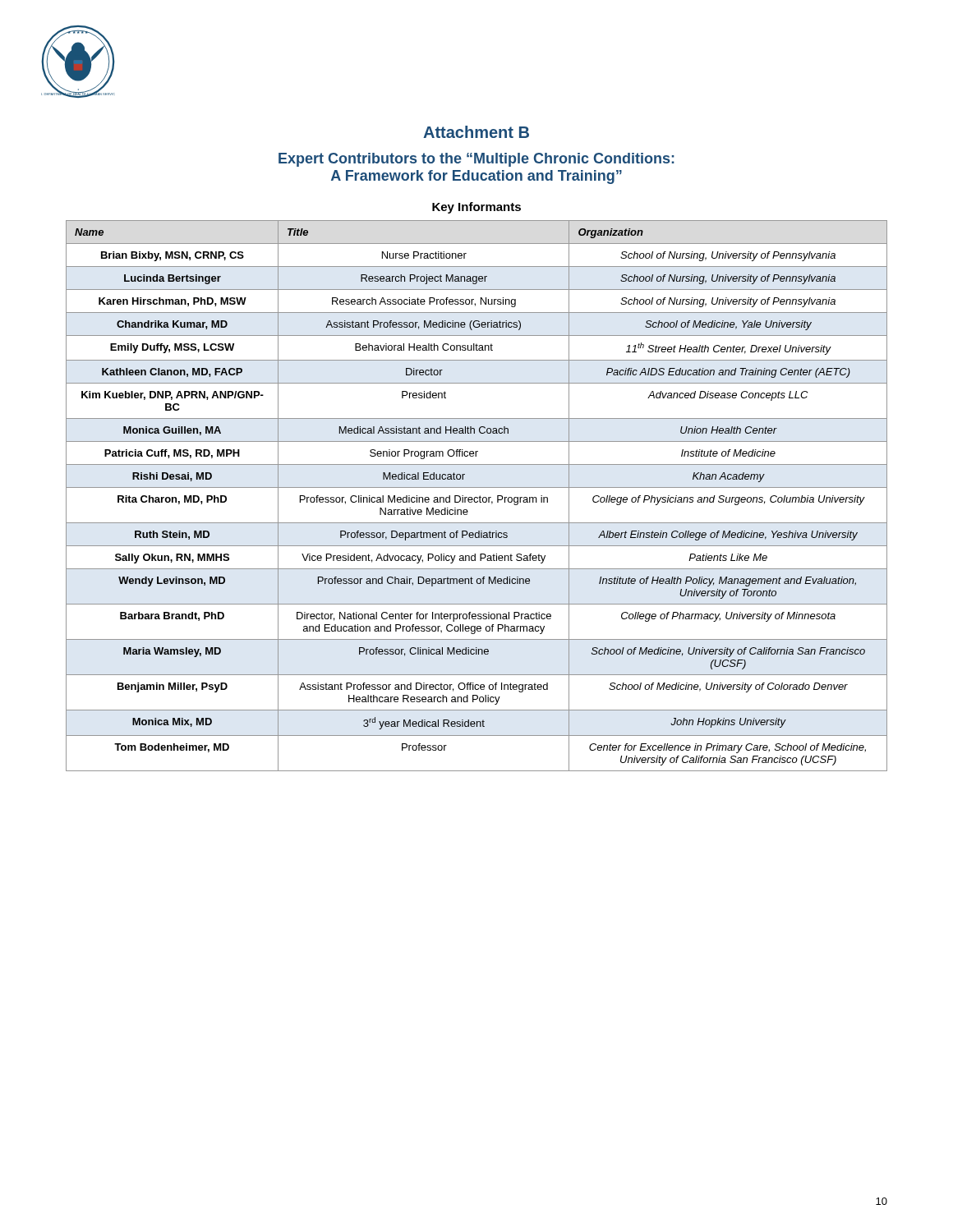This screenshot has width=953, height=1232.
Task: Select the title that says "Attachment B"
Action: click(x=476, y=132)
